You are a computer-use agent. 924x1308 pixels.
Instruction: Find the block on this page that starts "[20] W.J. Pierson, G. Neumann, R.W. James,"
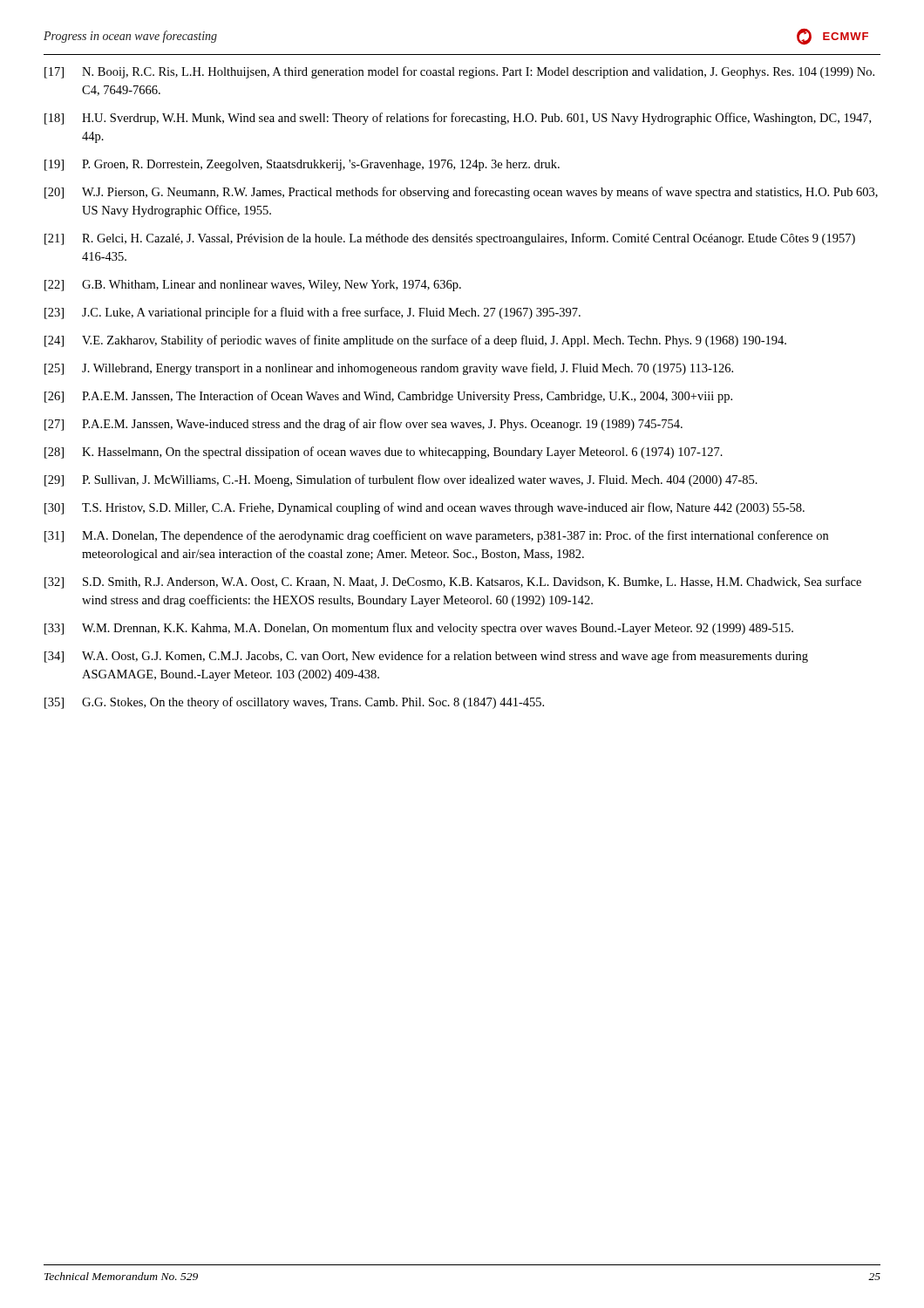click(x=462, y=202)
